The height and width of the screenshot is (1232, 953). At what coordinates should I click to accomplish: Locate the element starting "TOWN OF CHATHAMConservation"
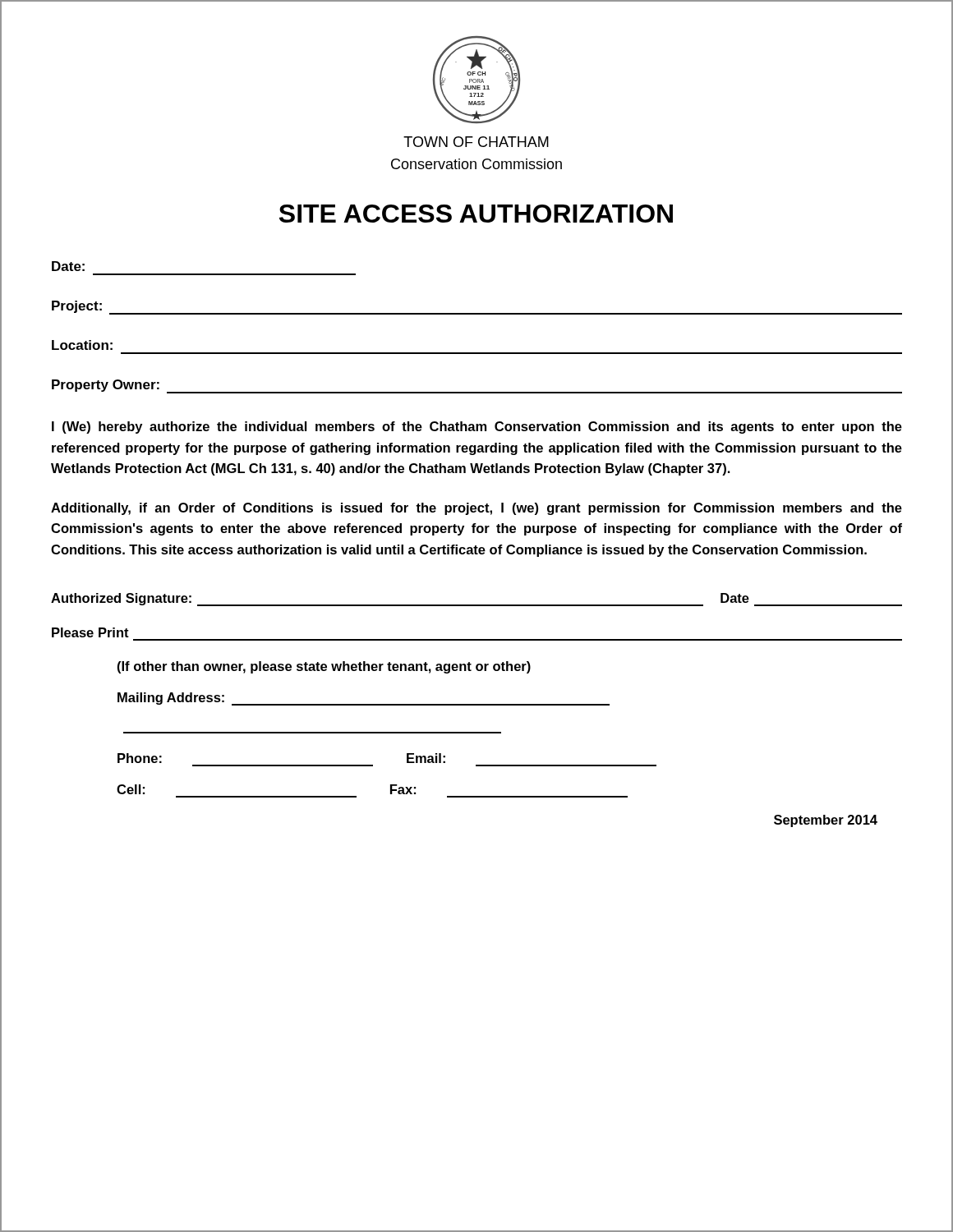[x=476, y=153]
